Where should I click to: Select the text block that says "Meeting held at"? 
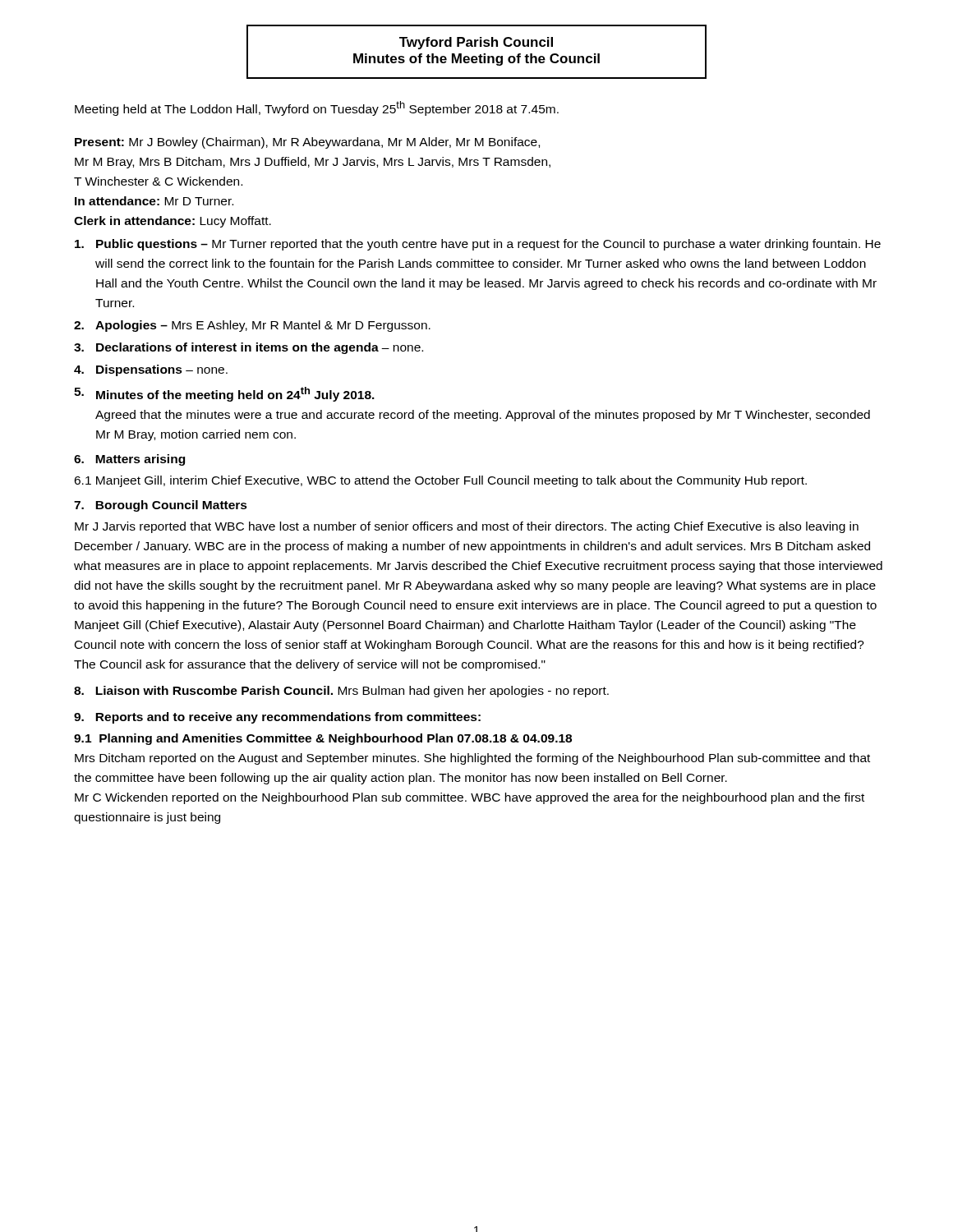[317, 107]
